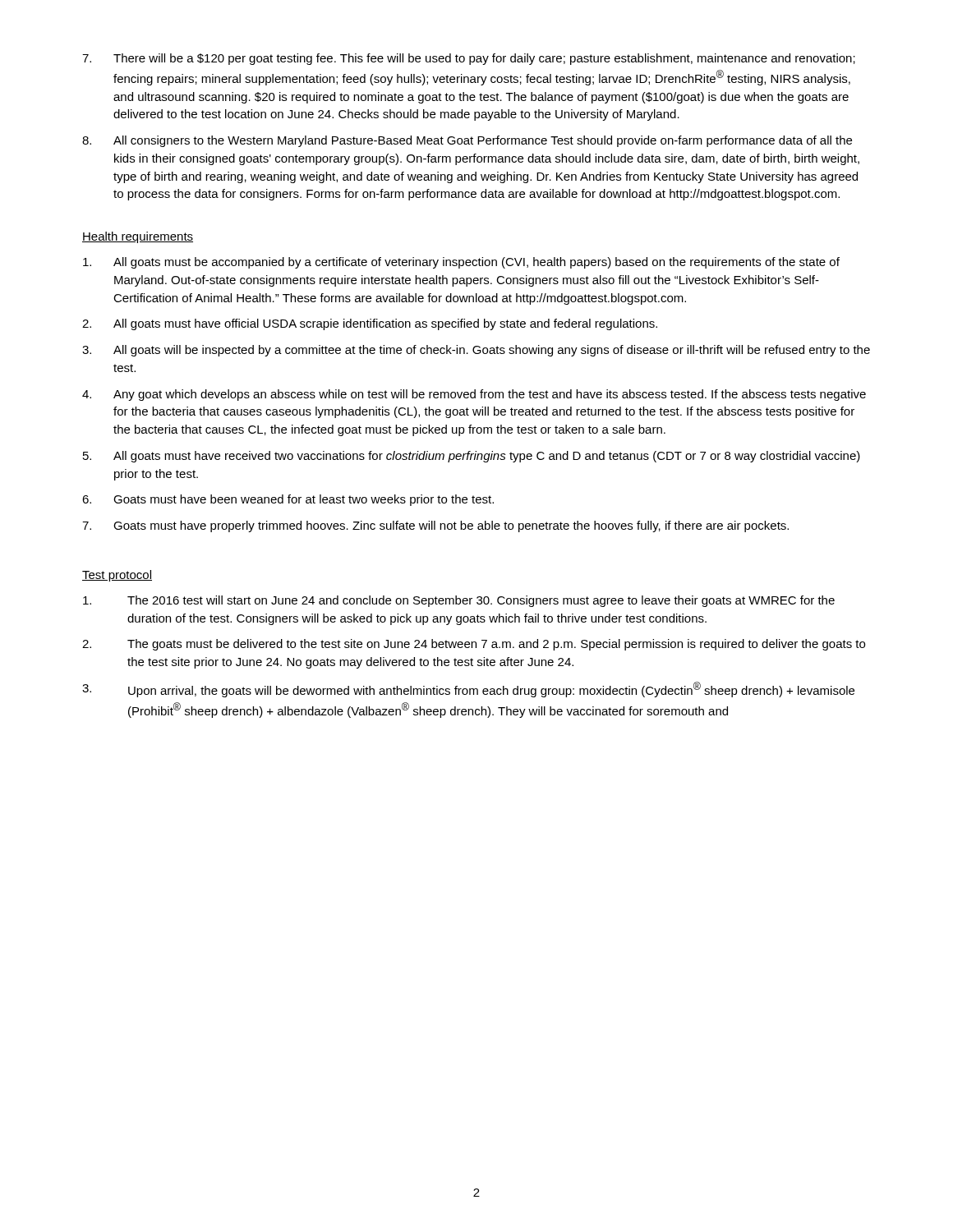The height and width of the screenshot is (1232, 953).
Task: Where is the passage that starts "2. All goats"?
Action: pos(476,324)
